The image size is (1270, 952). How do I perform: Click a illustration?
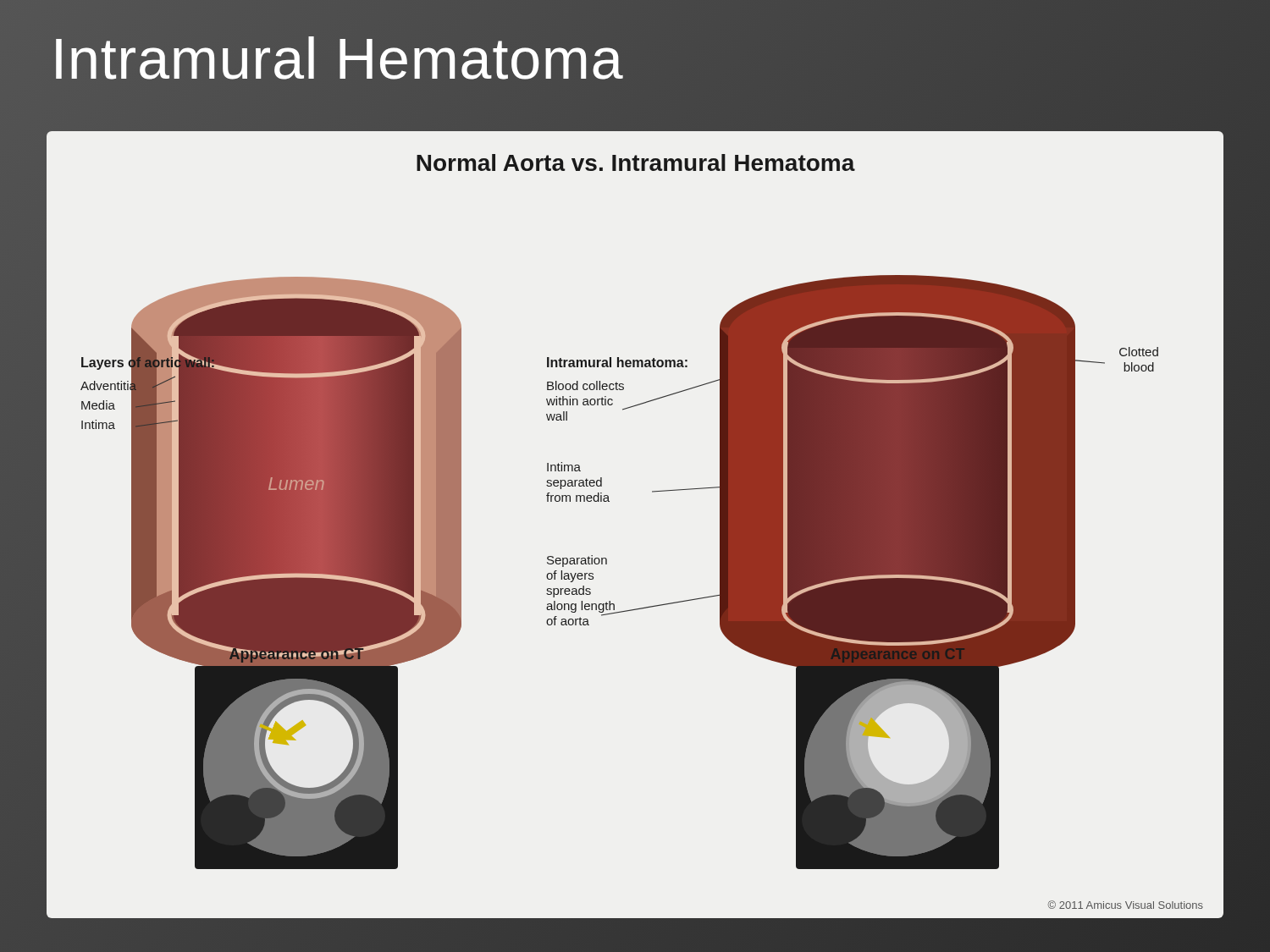pos(635,525)
